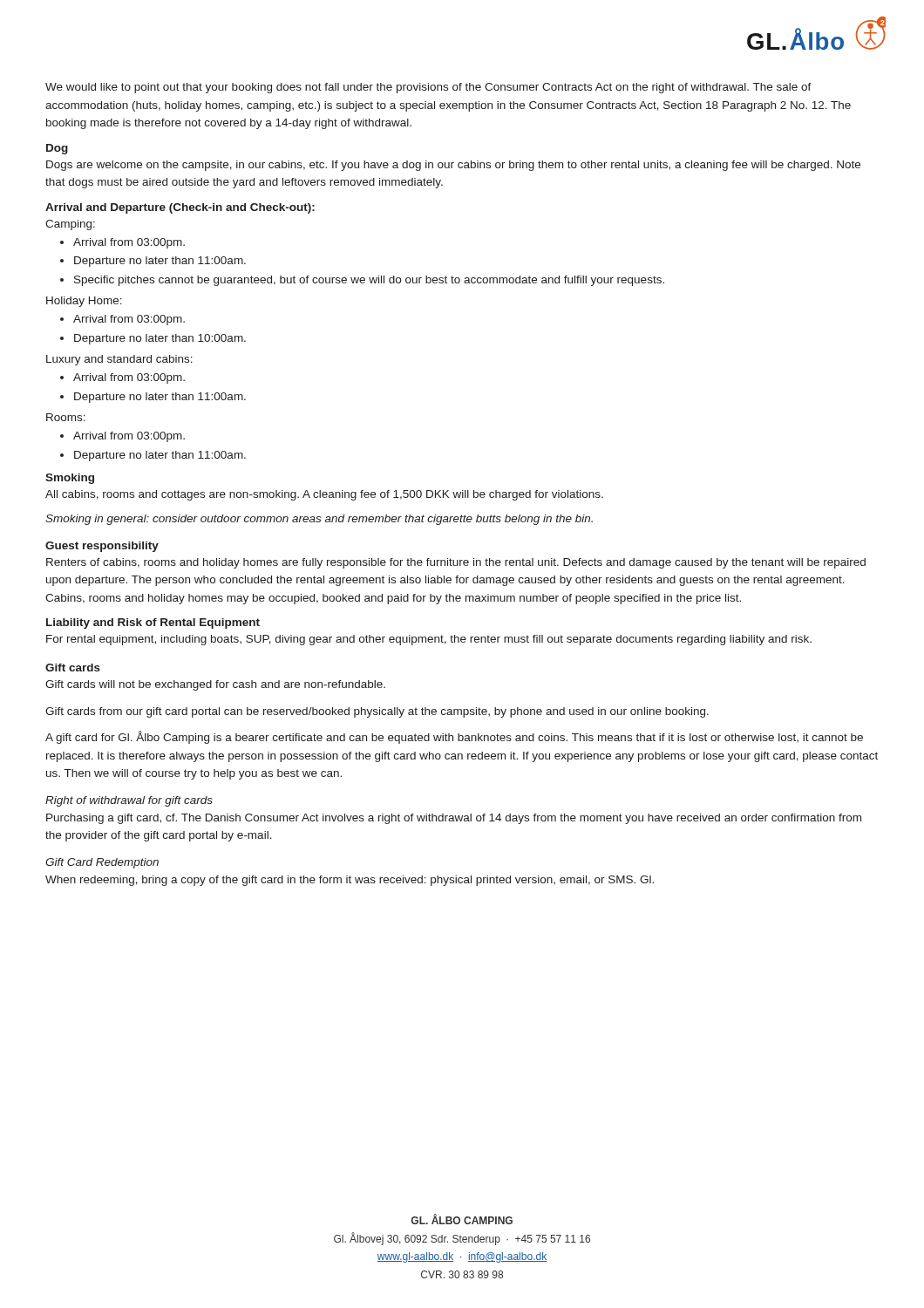Select the text starting "For rental equipment,"
This screenshot has width=924, height=1308.
tap(429, 639)
